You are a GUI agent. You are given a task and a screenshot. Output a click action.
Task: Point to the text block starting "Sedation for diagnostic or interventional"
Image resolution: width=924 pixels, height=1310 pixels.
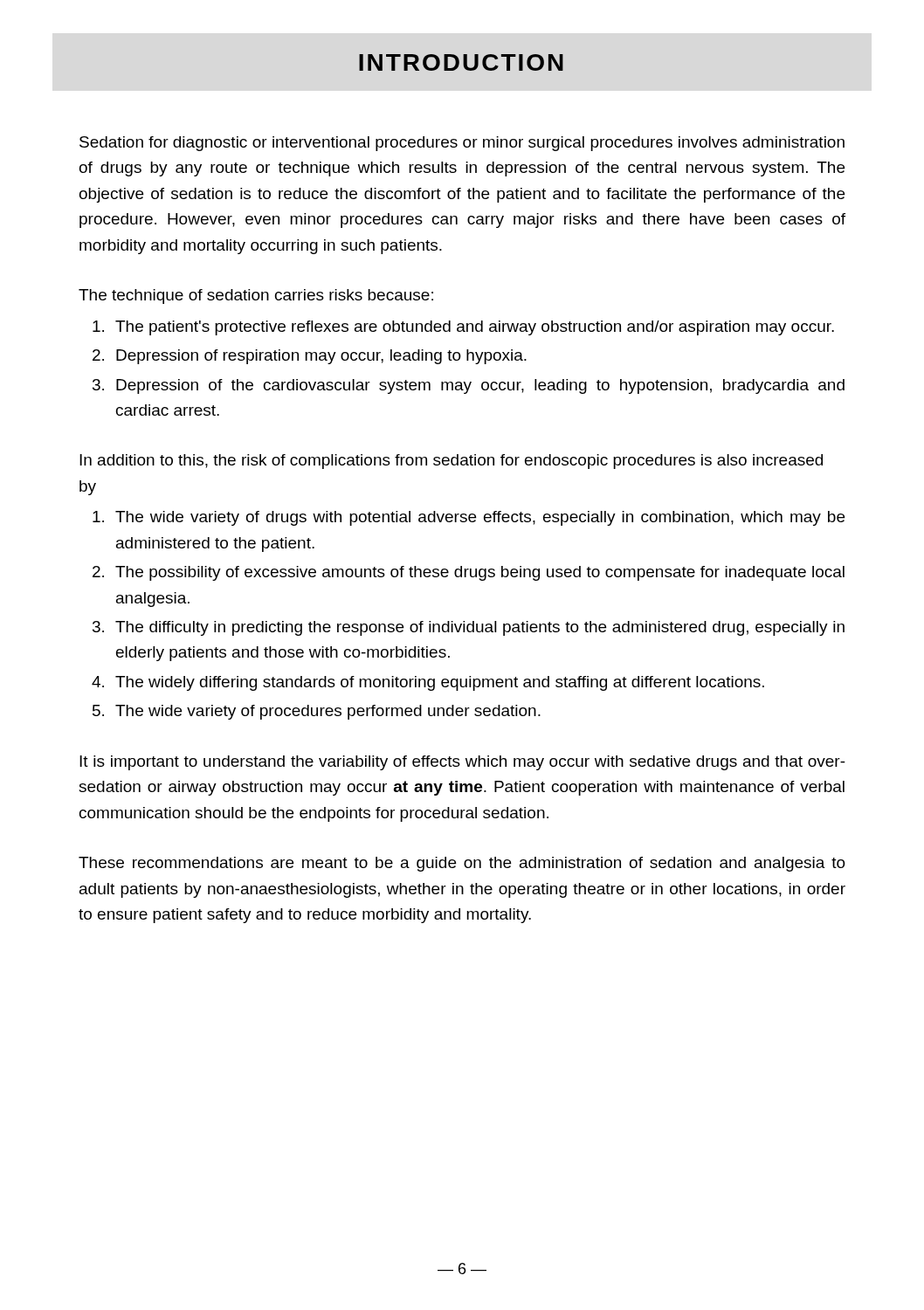click(x=462, y=193)
